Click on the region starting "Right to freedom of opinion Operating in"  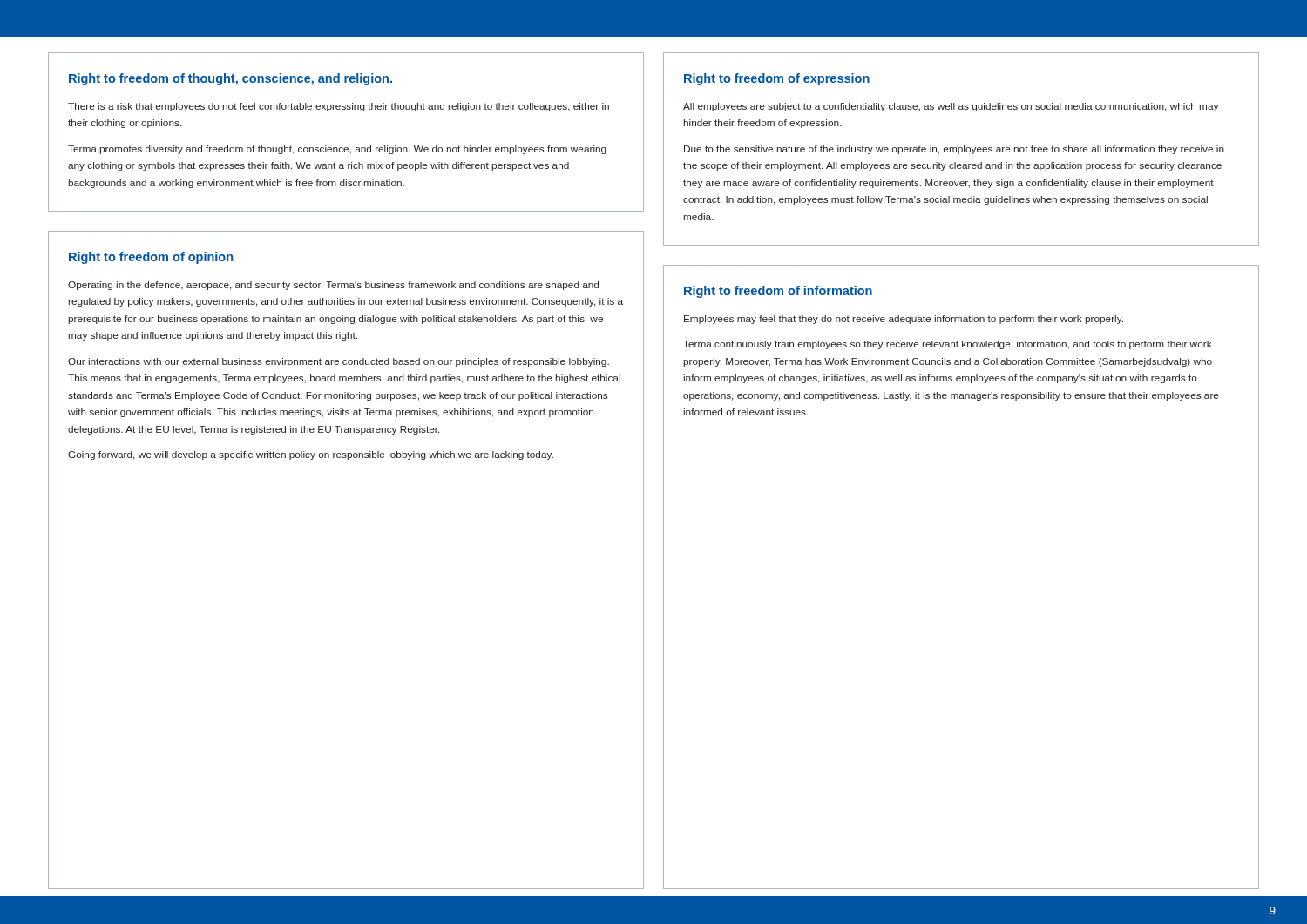point(346,356)
